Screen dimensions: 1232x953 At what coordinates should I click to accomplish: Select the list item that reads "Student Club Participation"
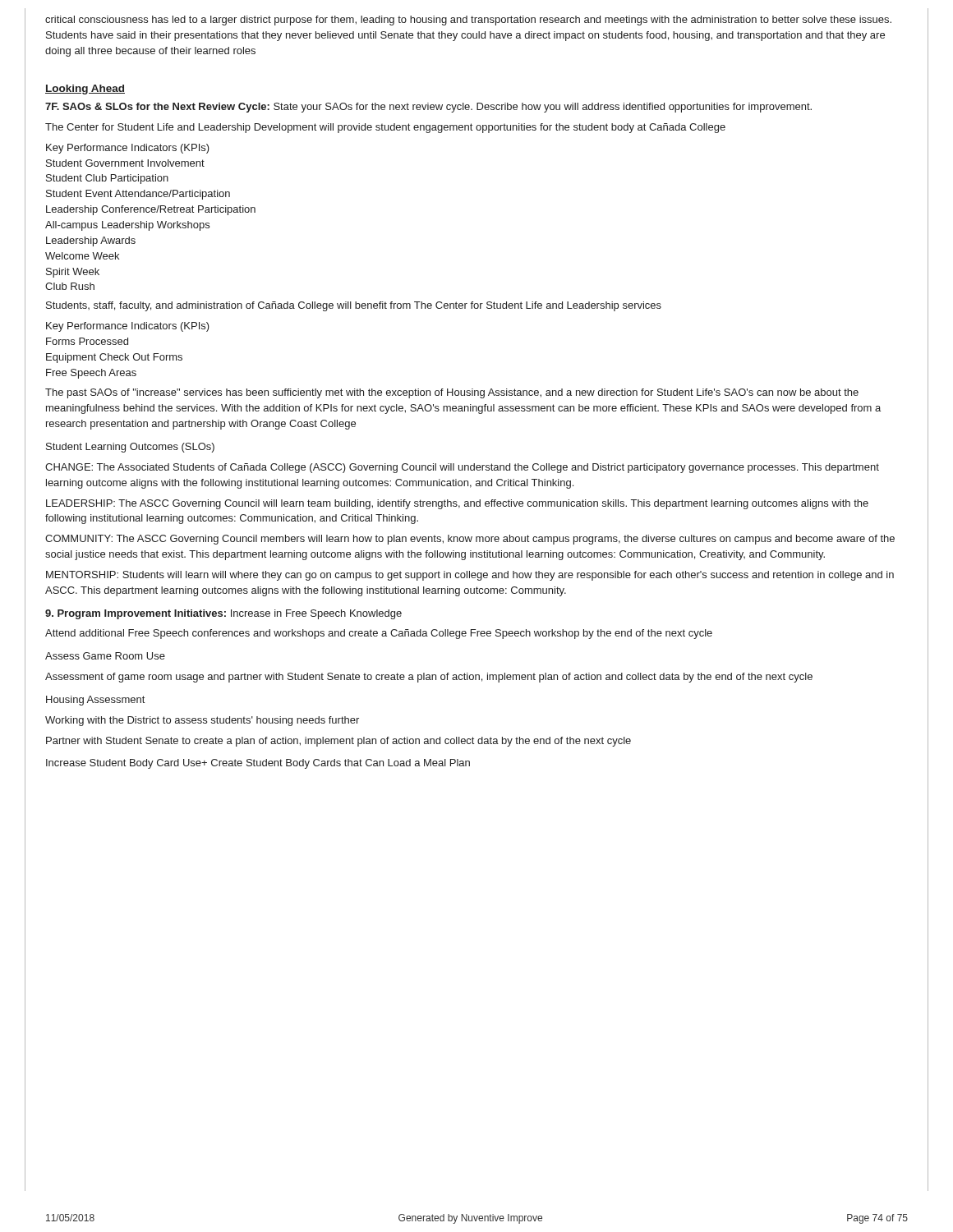(107, 178)
